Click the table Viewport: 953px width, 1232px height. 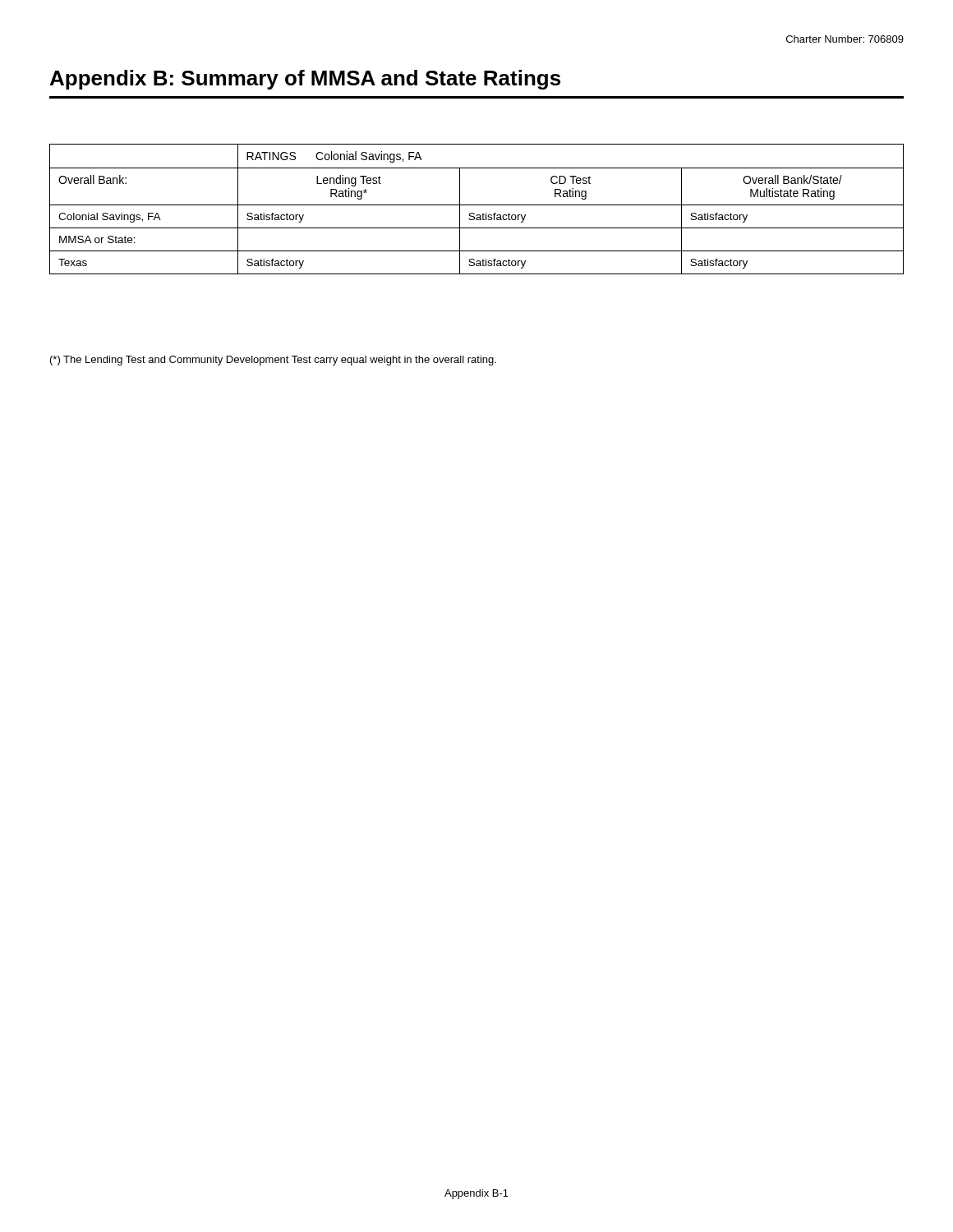[x=476, y=209]
